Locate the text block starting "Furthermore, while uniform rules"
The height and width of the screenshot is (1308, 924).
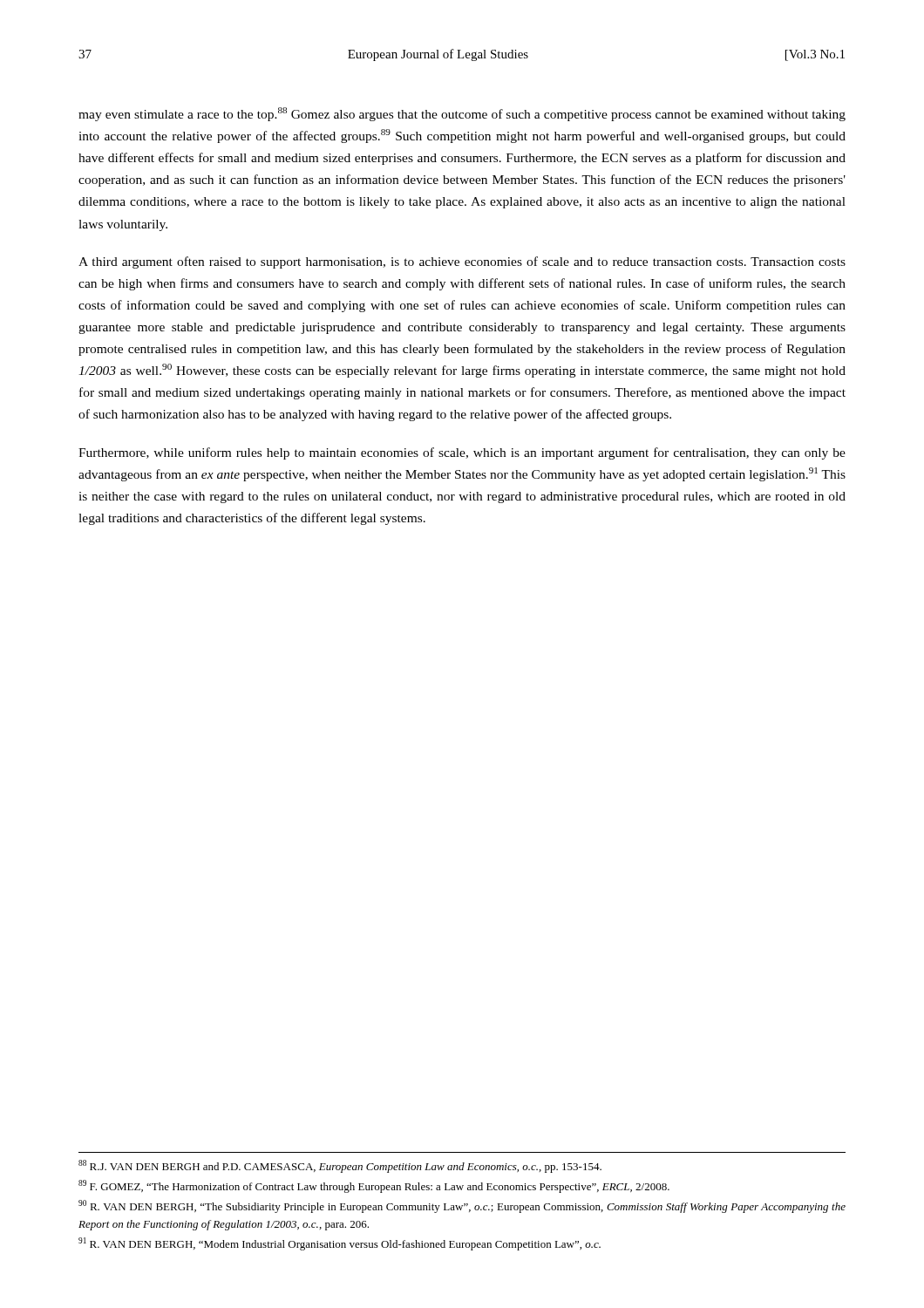click(462, 485)
